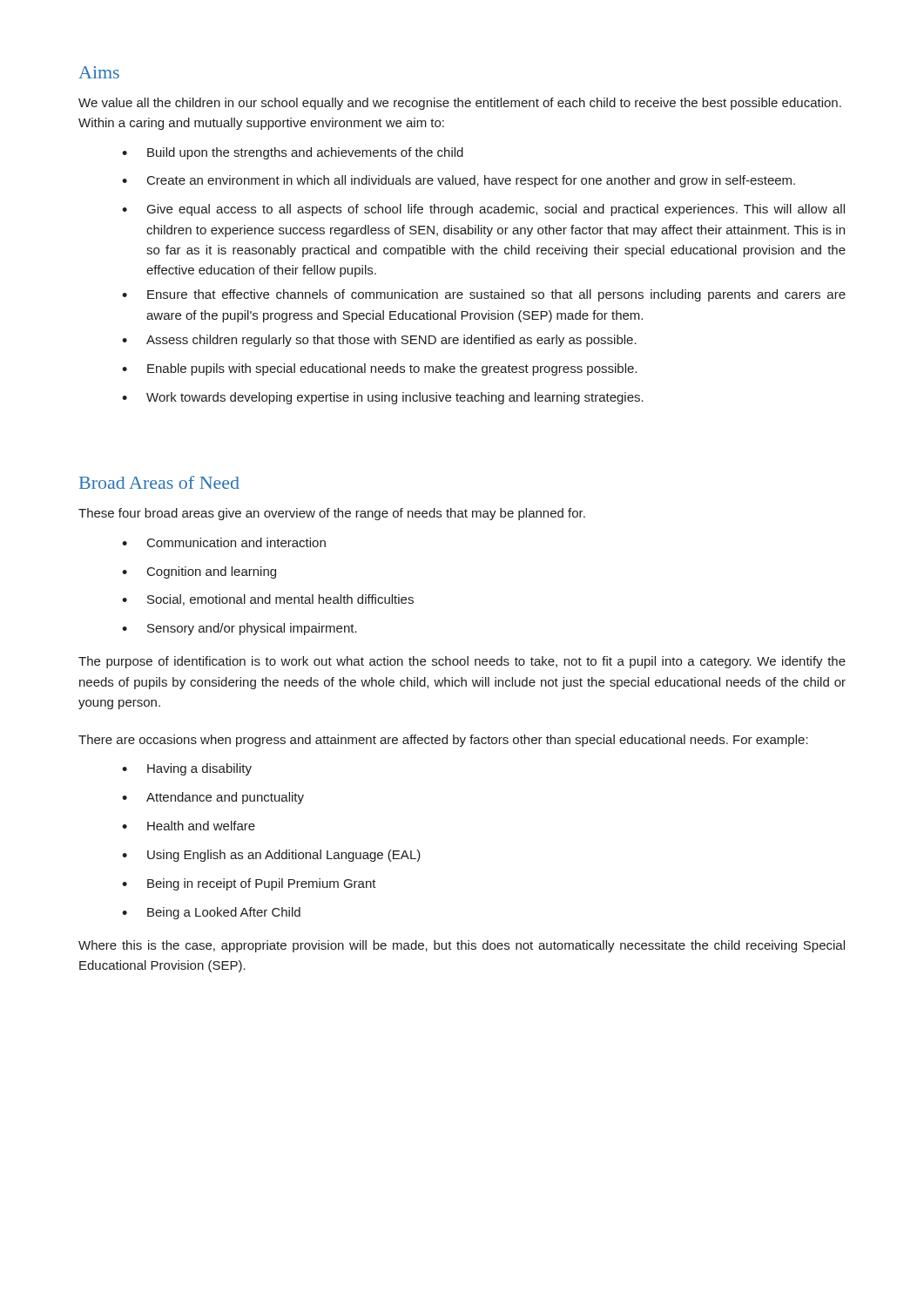Click the passage that begins "• Create an environment in which"

(484, 182)
